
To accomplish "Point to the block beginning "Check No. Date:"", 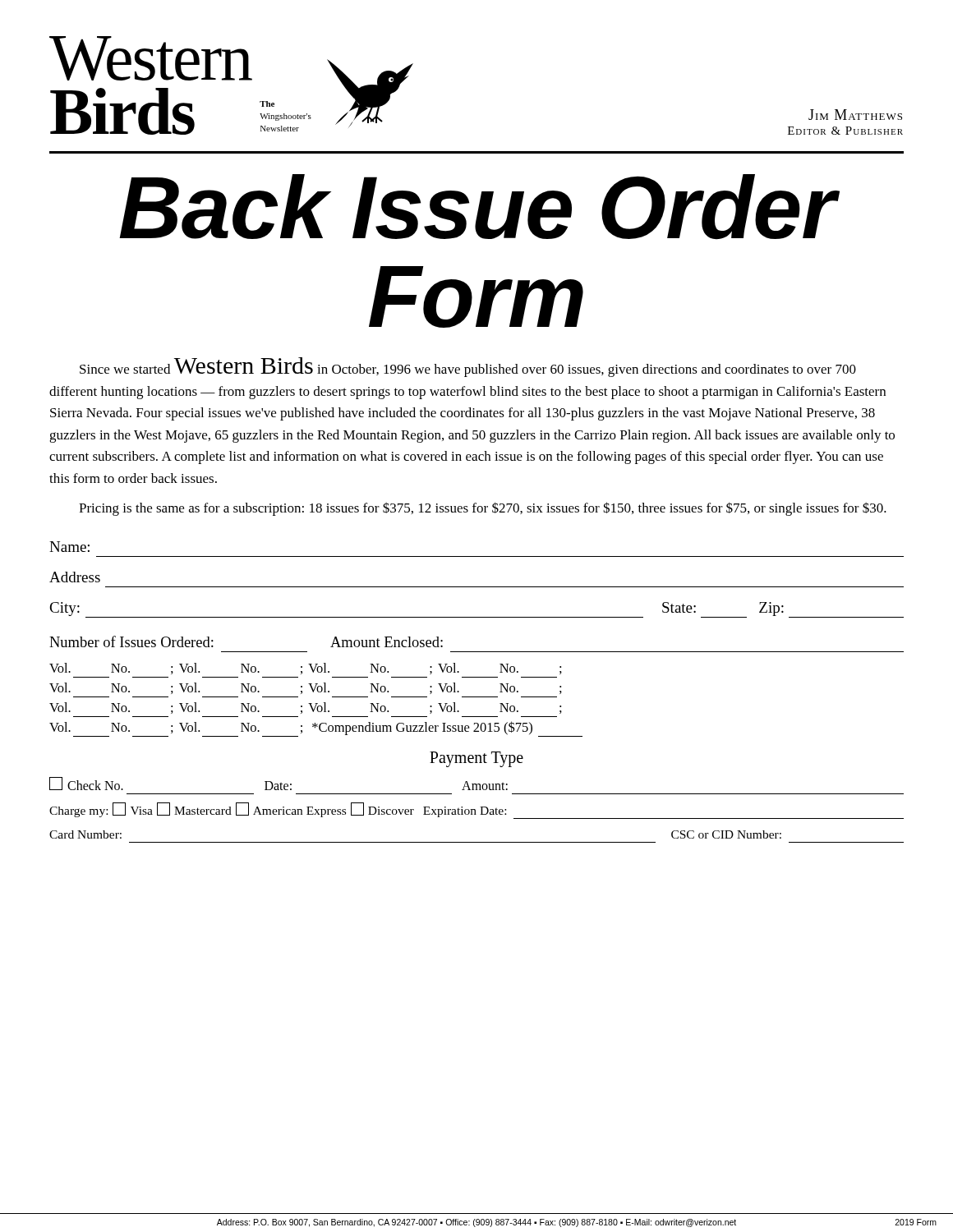I will 476,785.
